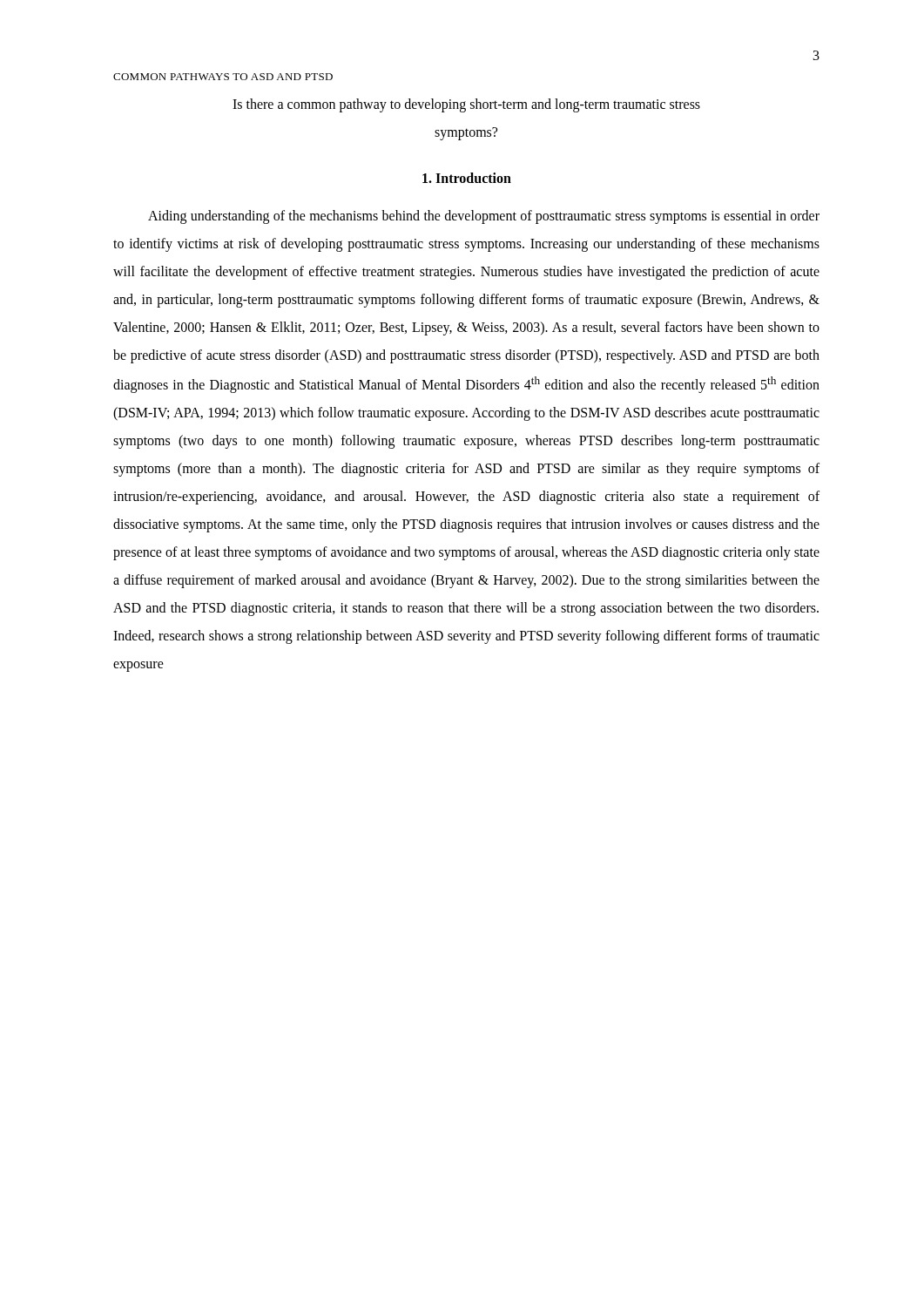The width and height of the screenshot is (924, 1307).
Task: Locate the text "1. Introduction"
Action: click(466, 178)
